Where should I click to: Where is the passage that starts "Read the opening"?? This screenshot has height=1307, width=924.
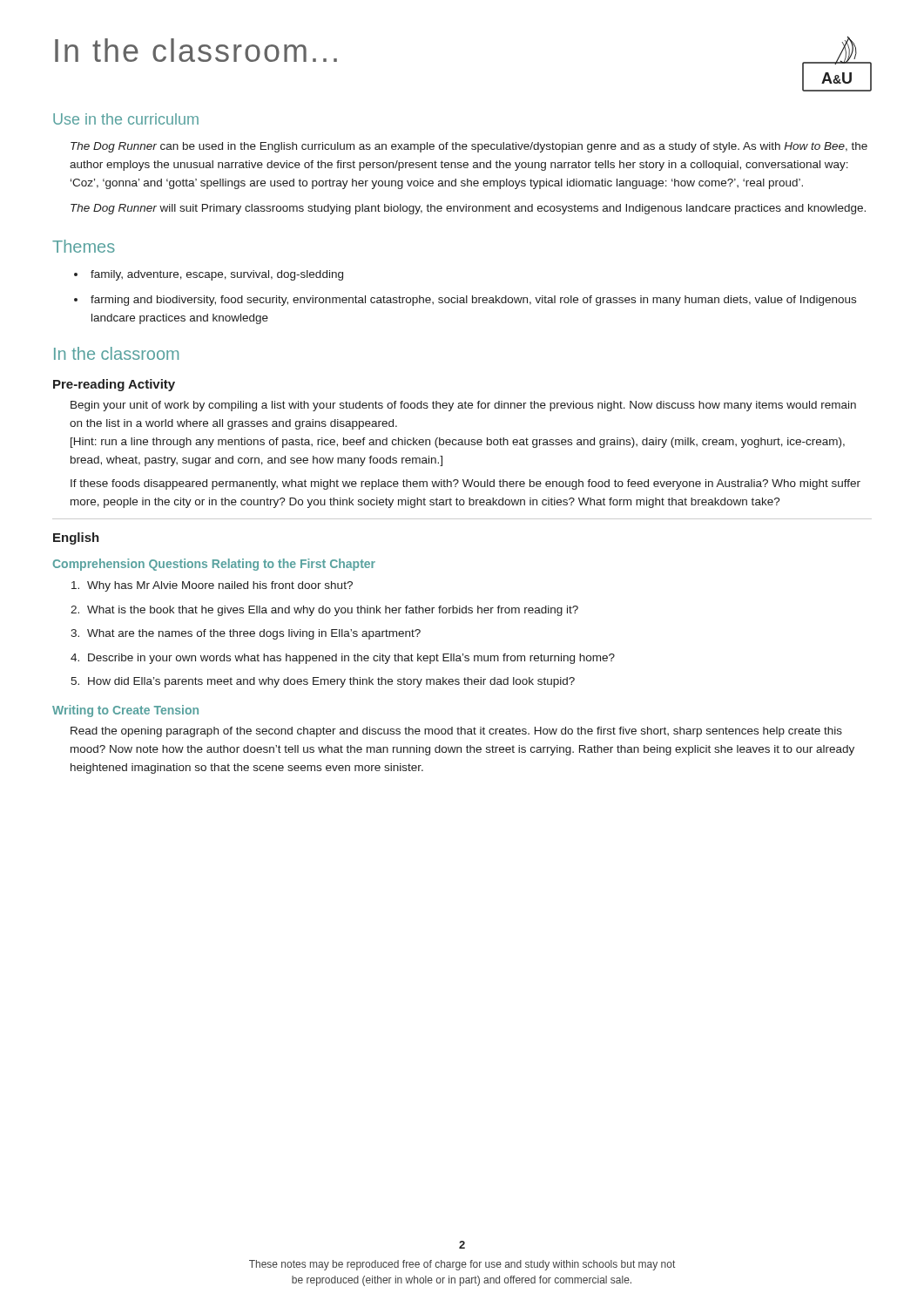[x=462, y=749]
